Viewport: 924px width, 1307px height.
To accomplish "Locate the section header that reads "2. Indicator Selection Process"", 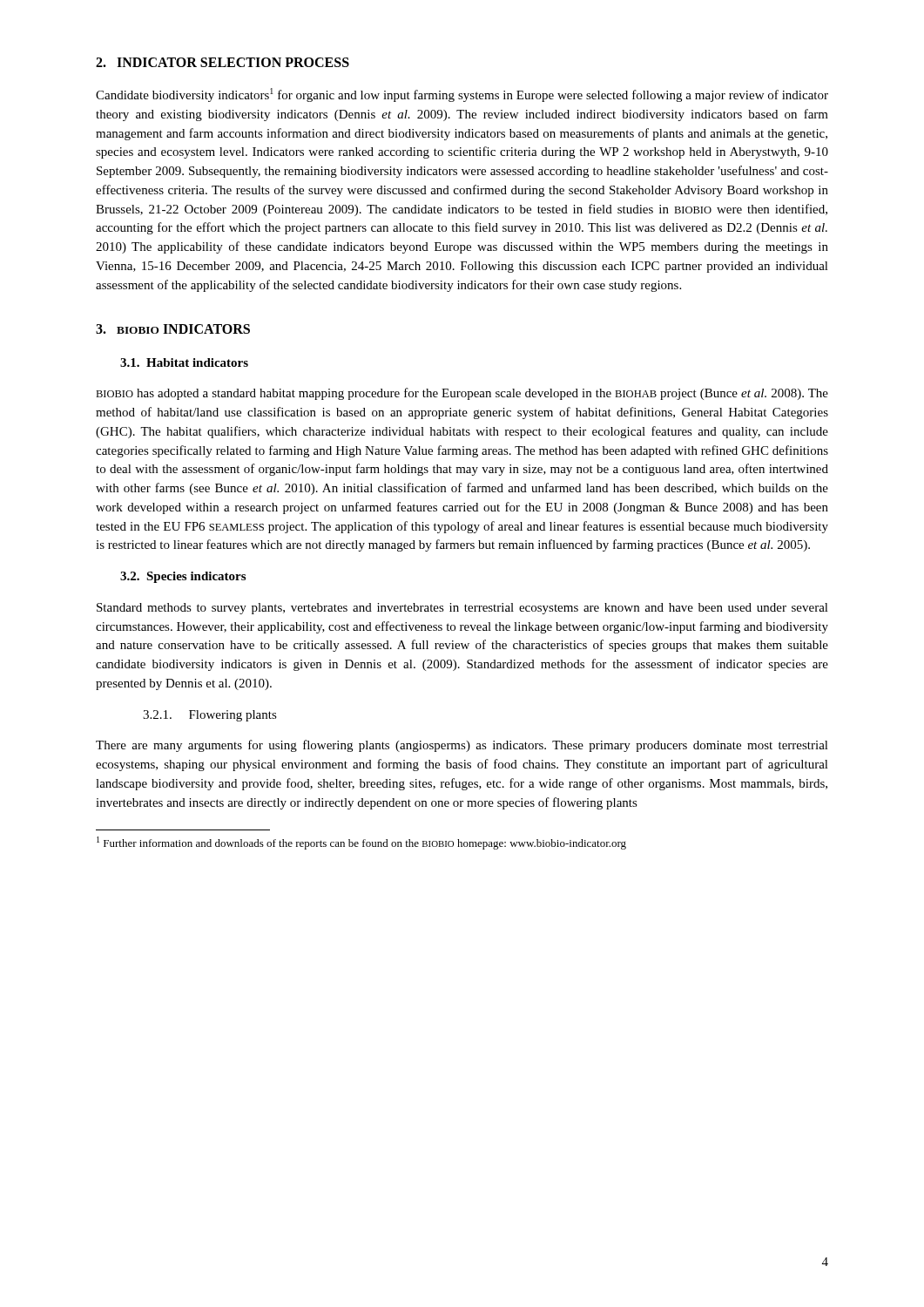I will [x=223, y=62].
